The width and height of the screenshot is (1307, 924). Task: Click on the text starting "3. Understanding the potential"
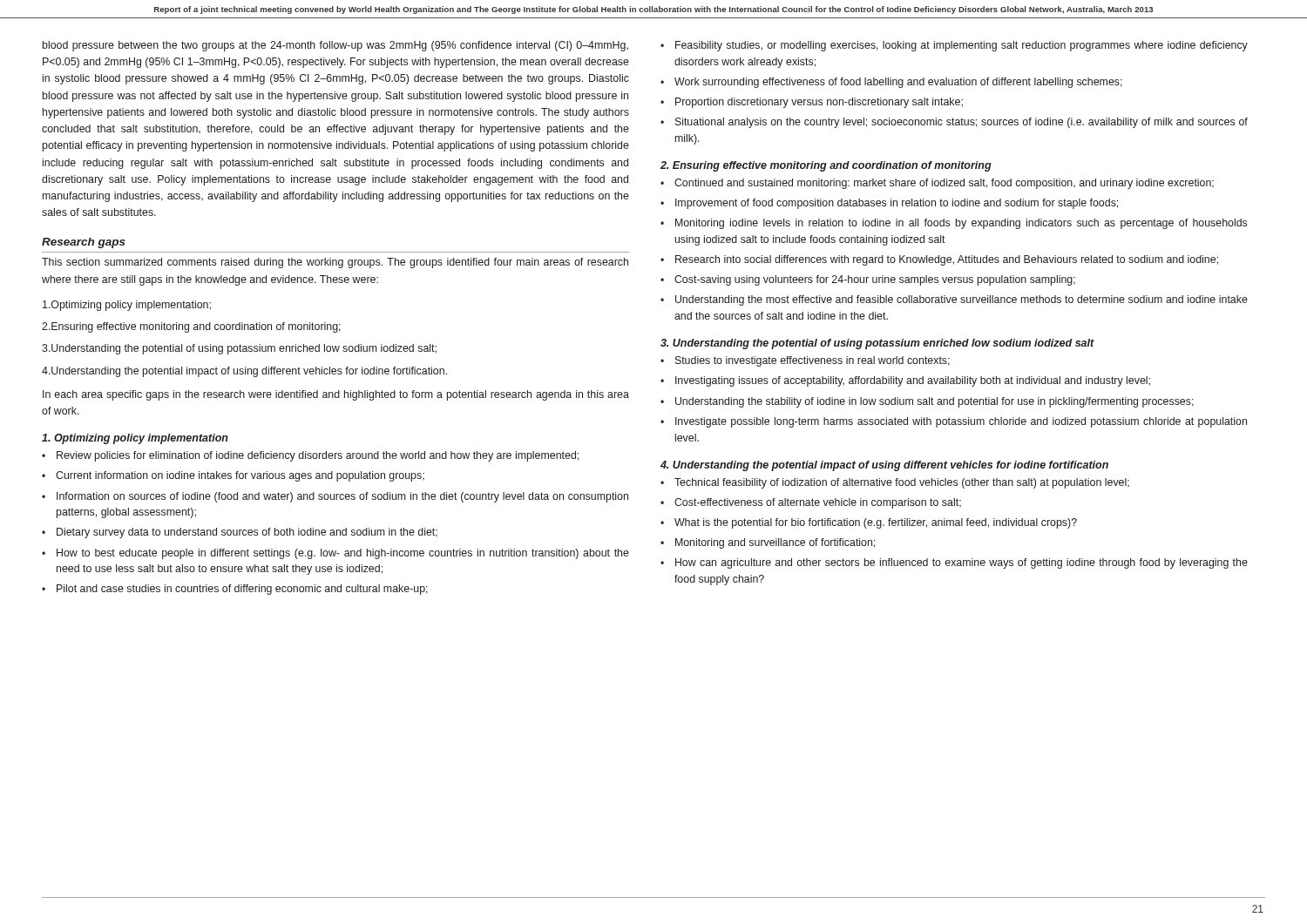877,343
